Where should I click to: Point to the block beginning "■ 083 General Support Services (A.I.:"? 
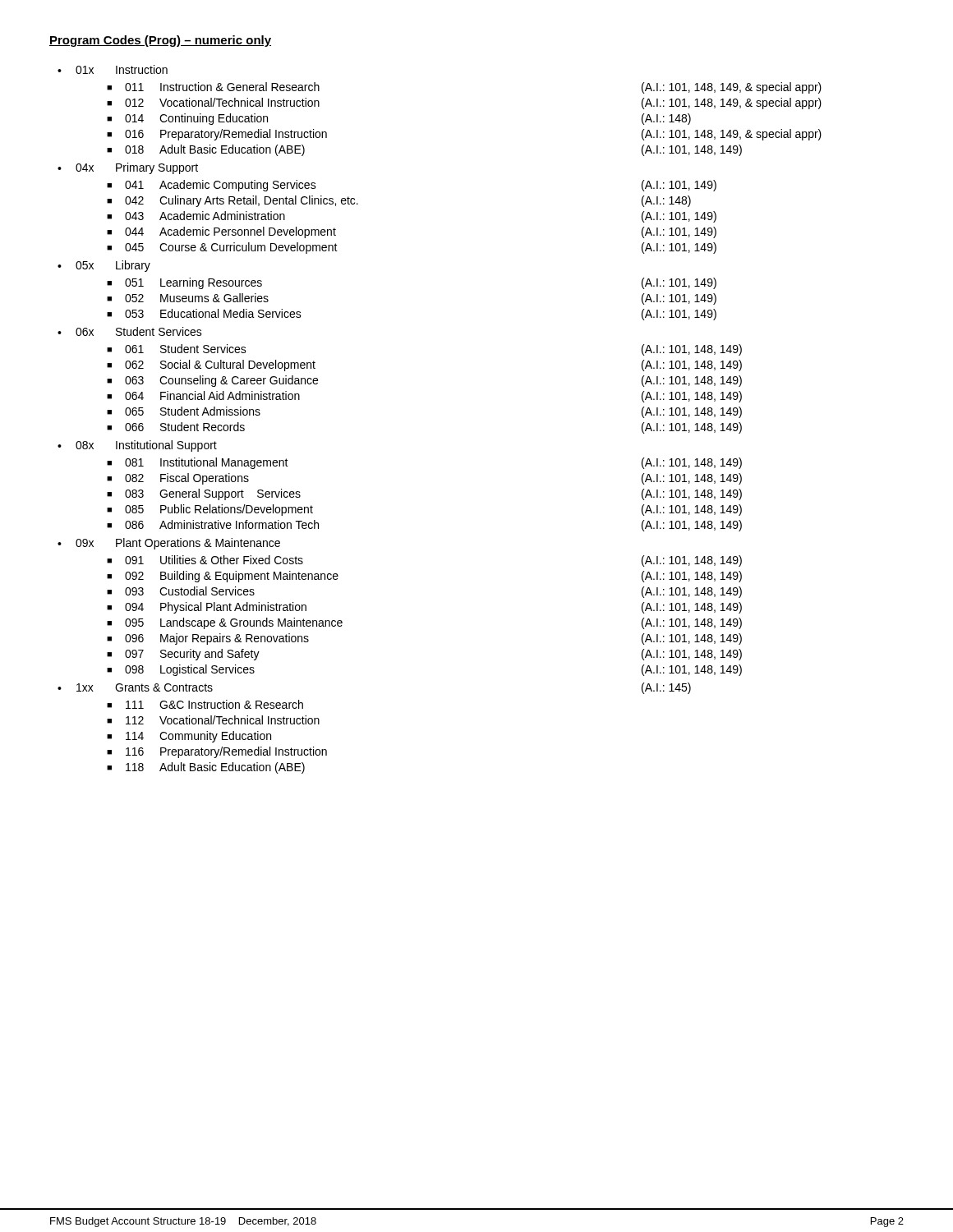pos(207,494)
